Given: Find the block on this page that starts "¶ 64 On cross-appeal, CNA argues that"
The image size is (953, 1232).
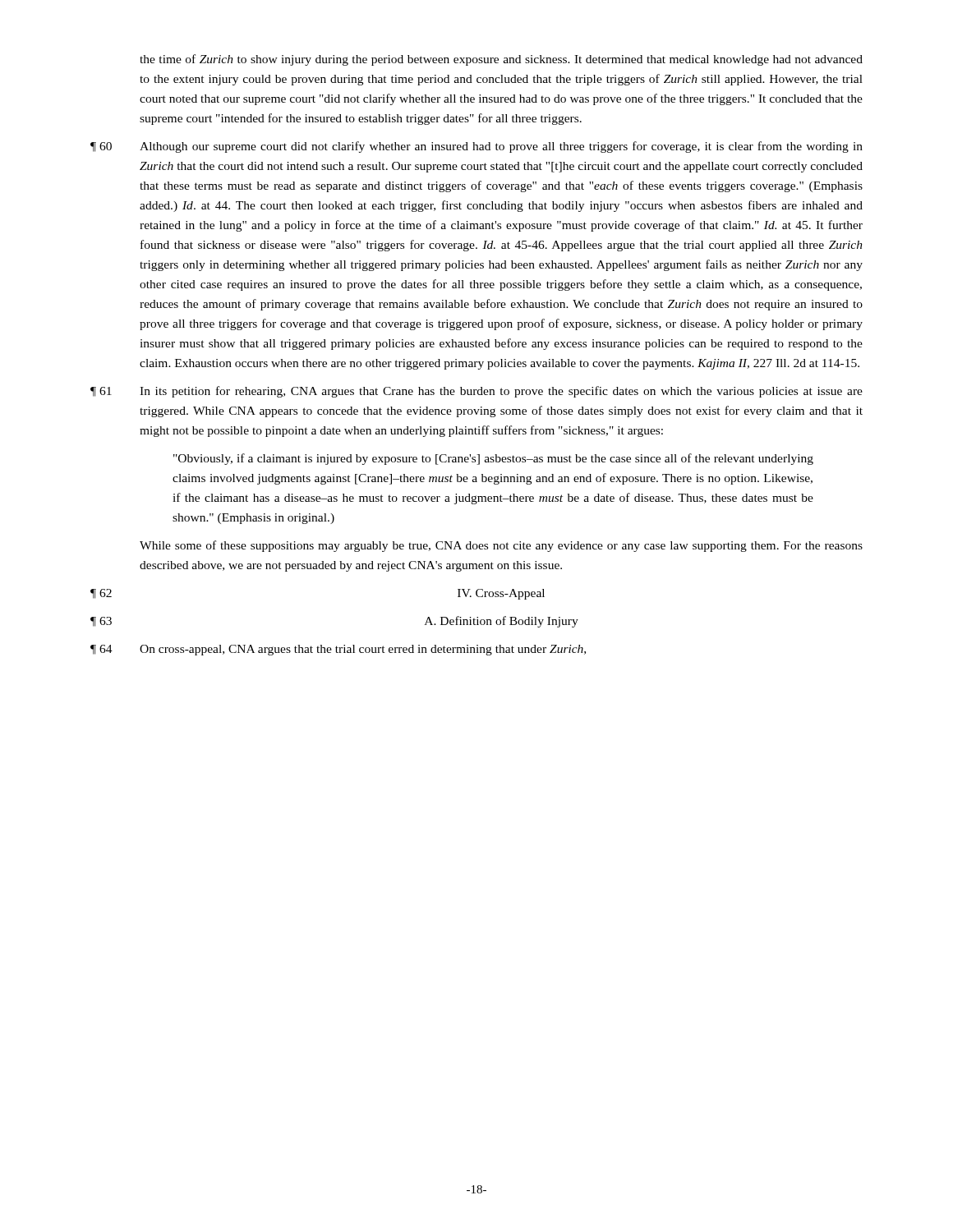Looking at the screenshot, I should 476,649.
